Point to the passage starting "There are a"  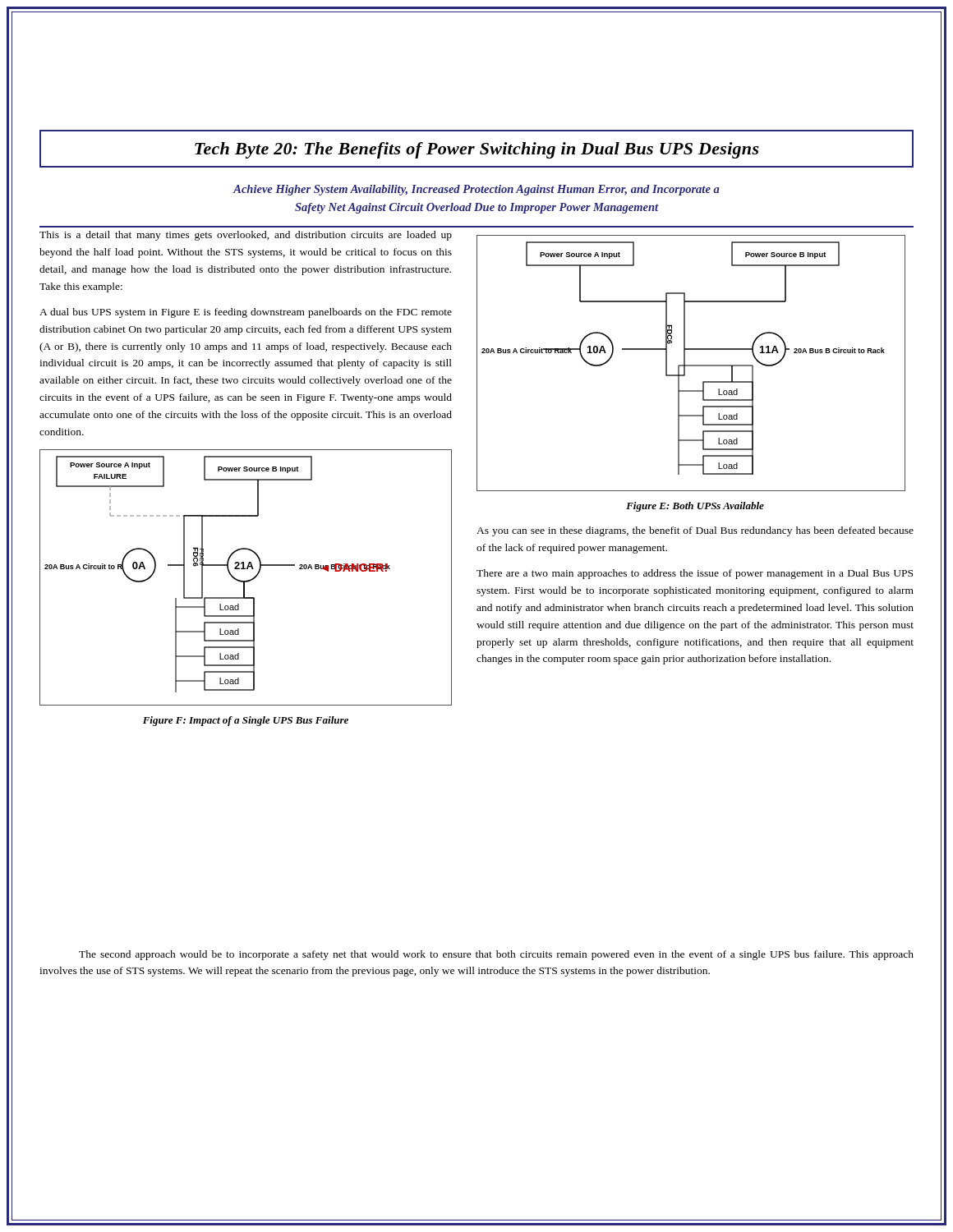695,616
